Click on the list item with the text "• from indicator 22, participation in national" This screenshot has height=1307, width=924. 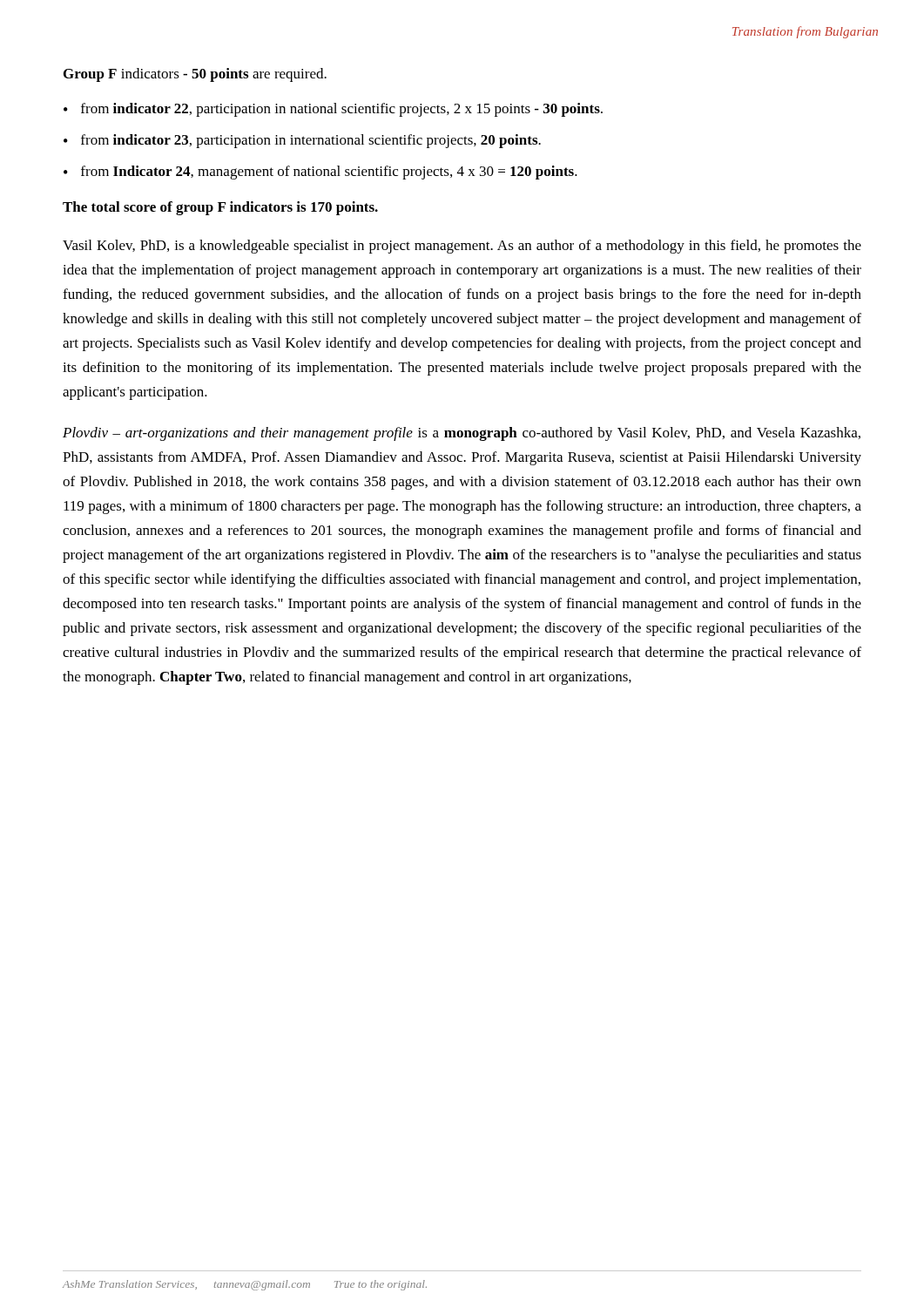coord(462,109)
